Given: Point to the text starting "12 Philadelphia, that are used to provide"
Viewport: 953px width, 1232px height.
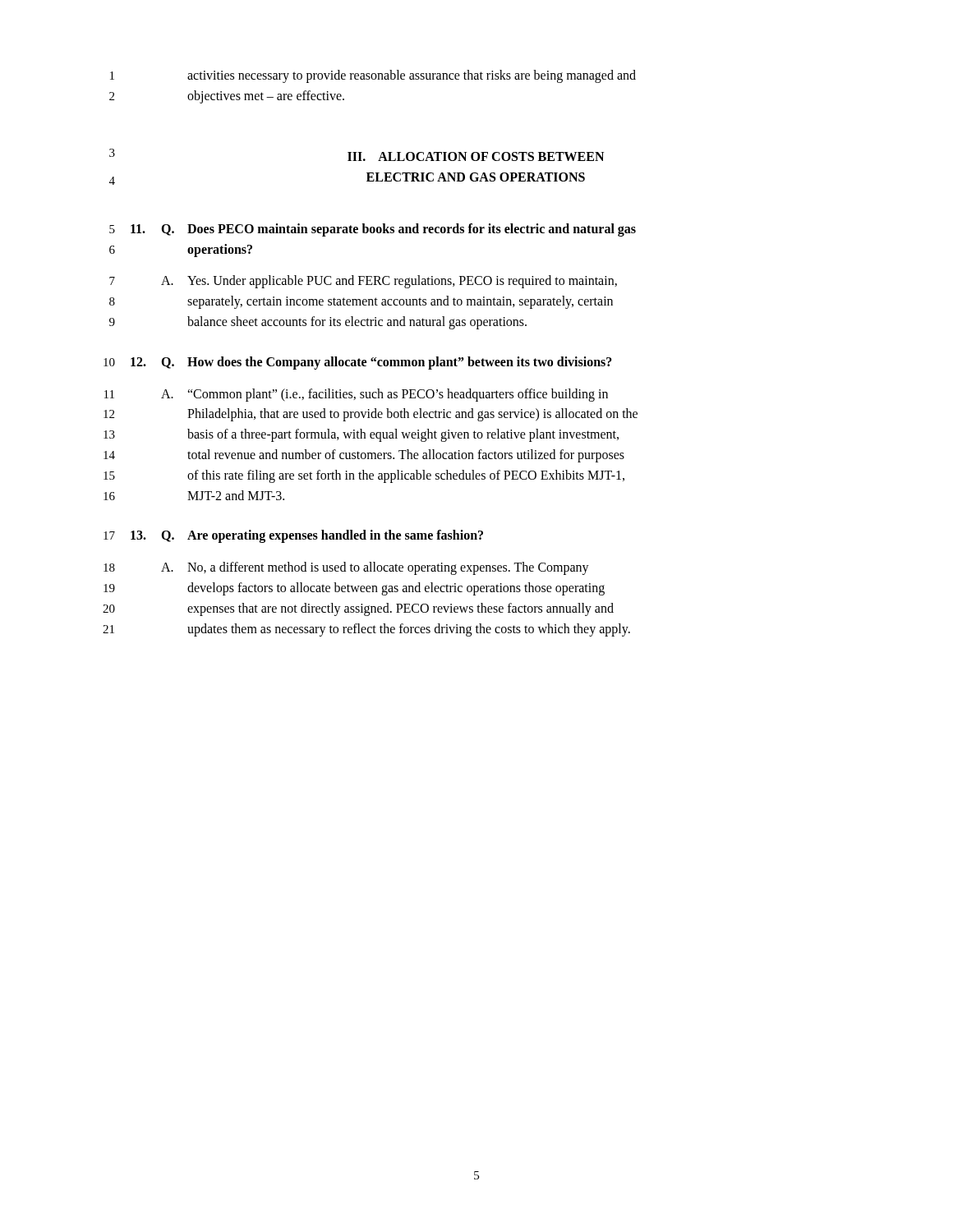Looking at the screenshot, I should tap(452, 415).
